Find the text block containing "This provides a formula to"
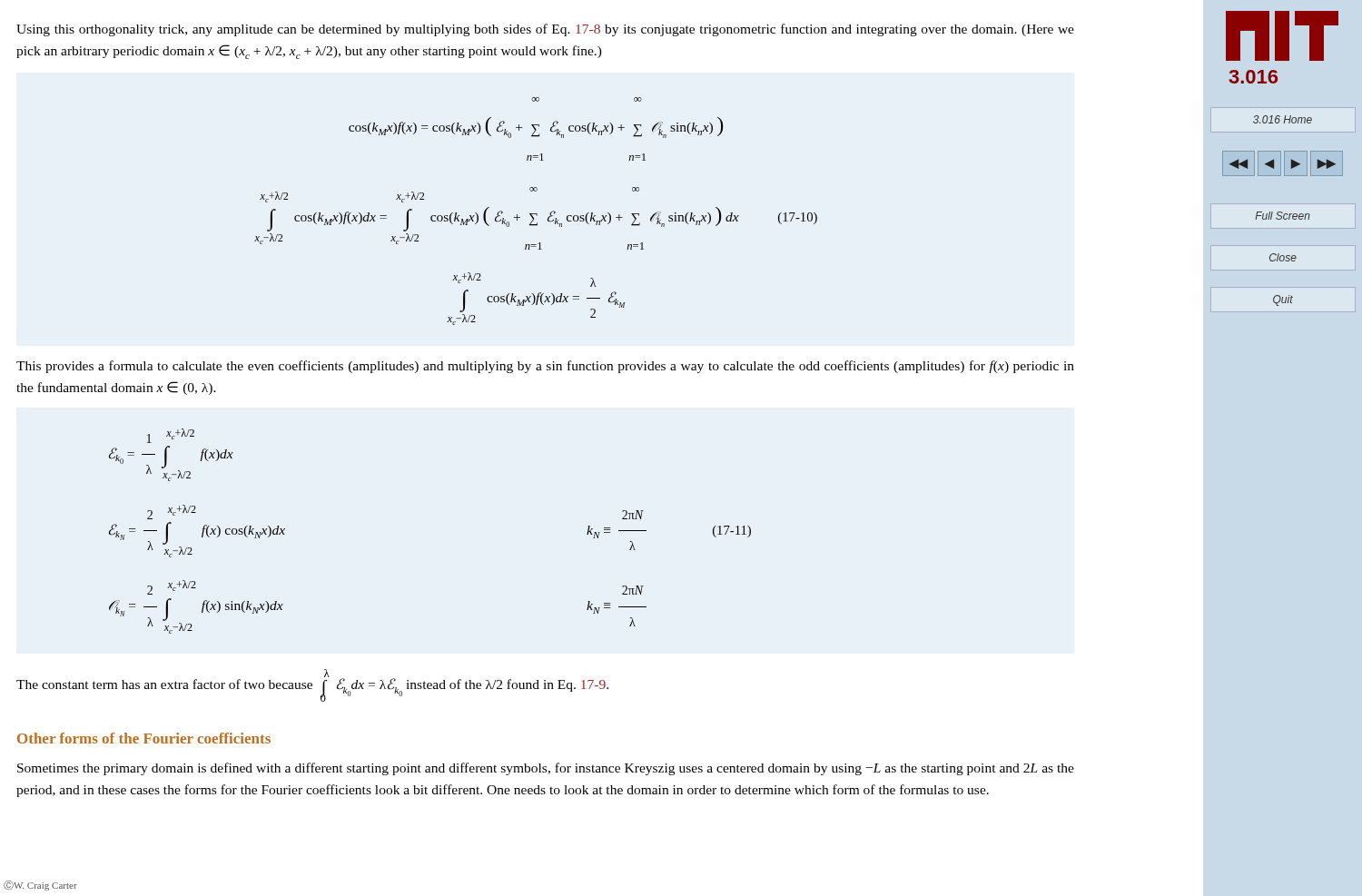The image size is (1362, 896). [545, 376]
